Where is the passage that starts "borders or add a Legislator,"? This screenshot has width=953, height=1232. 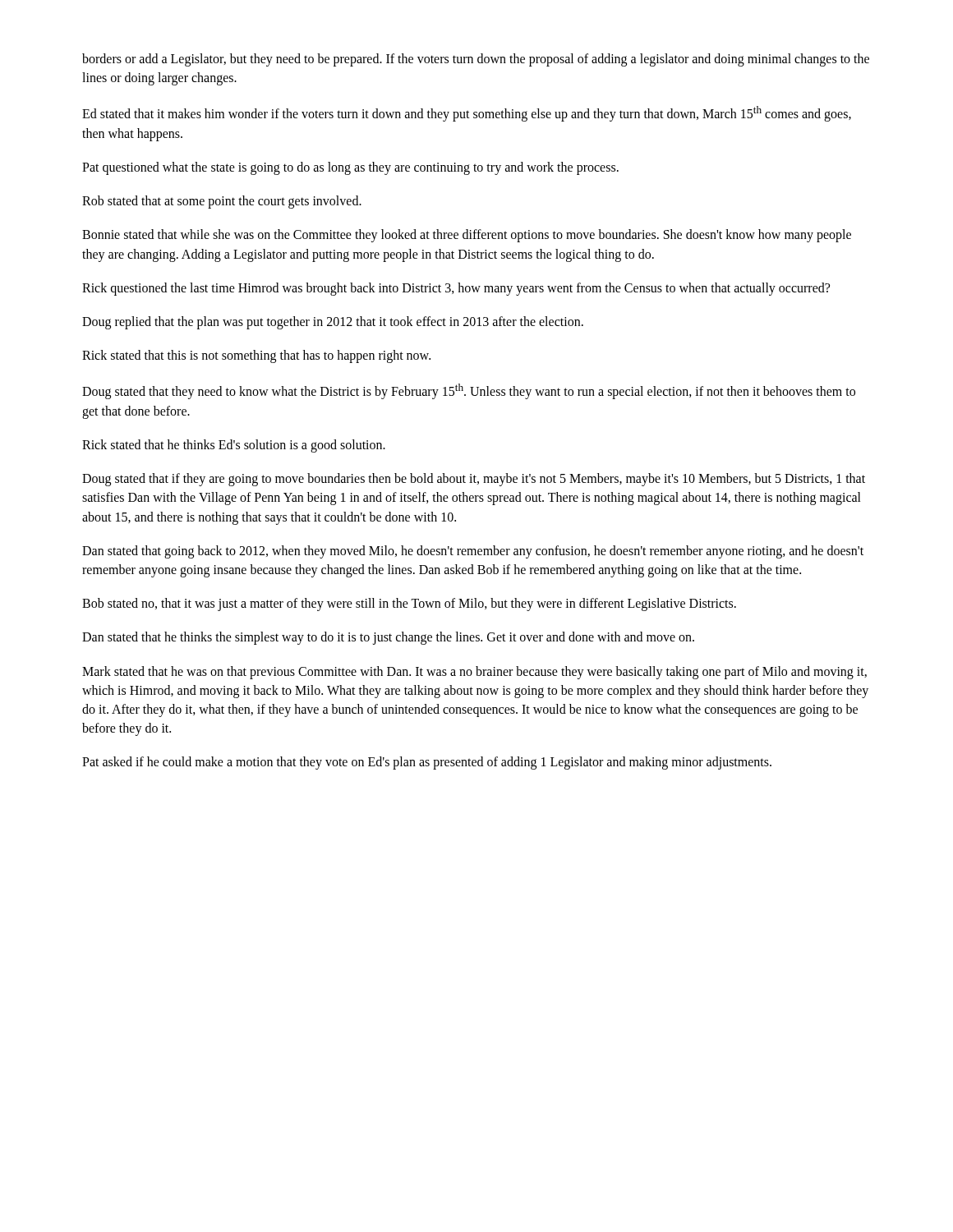tap(476, 68)
